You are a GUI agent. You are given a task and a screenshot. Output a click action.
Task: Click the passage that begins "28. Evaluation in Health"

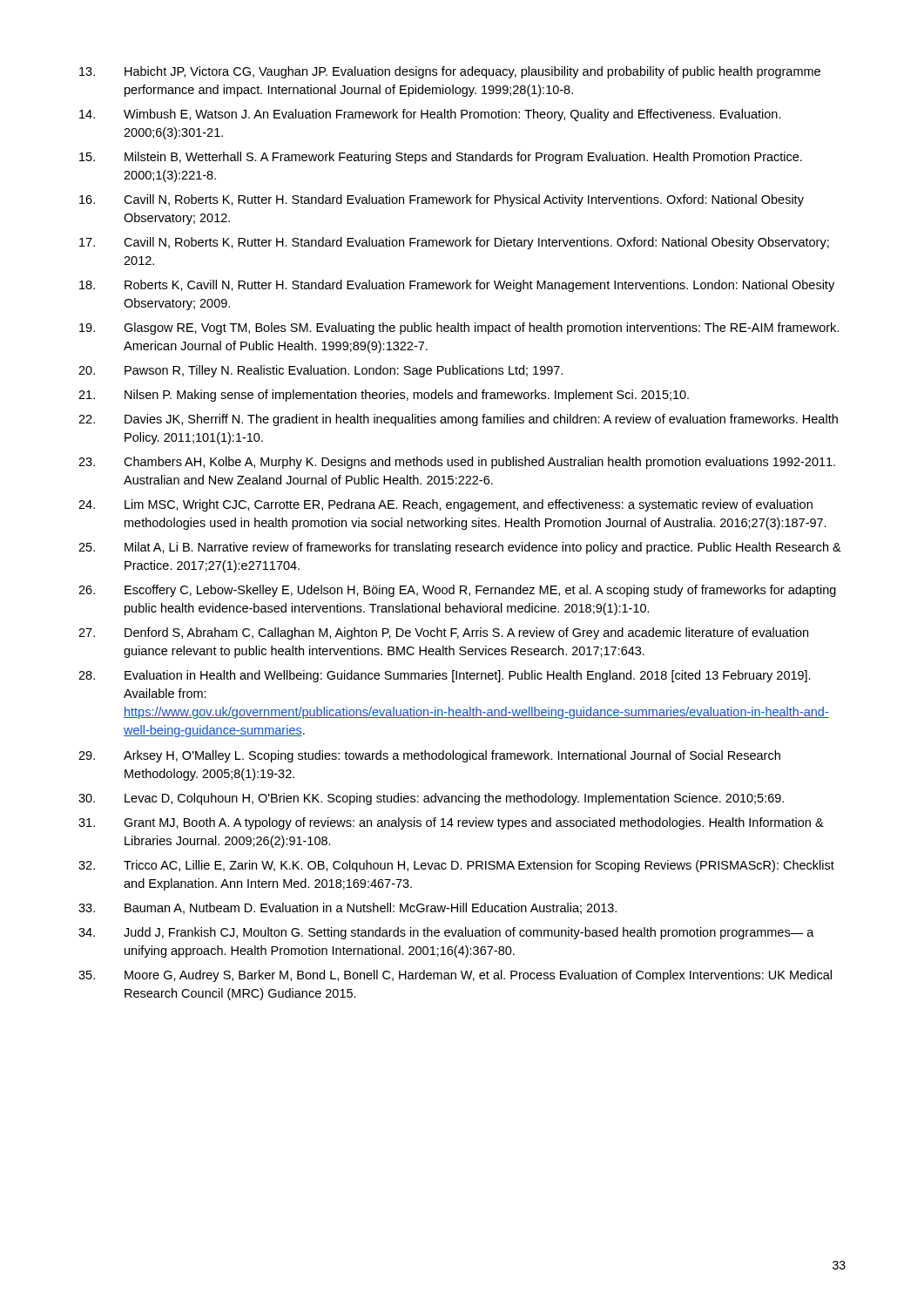pos(462,704)
